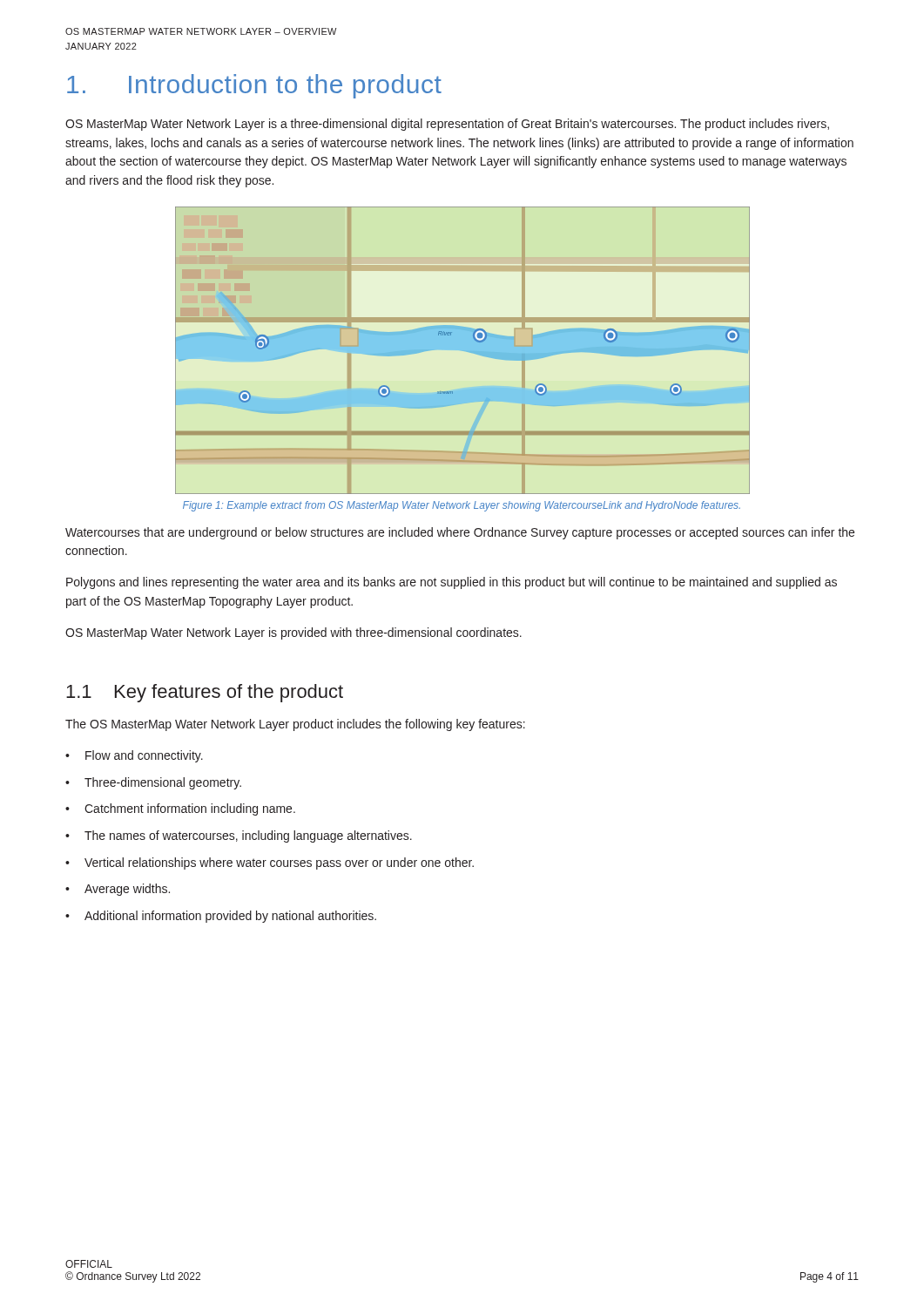The height and width of the screenshot is (1307, 924).
Task: Find the passage starting "Additional information provided by national authorities."
Action: point(221,917)
